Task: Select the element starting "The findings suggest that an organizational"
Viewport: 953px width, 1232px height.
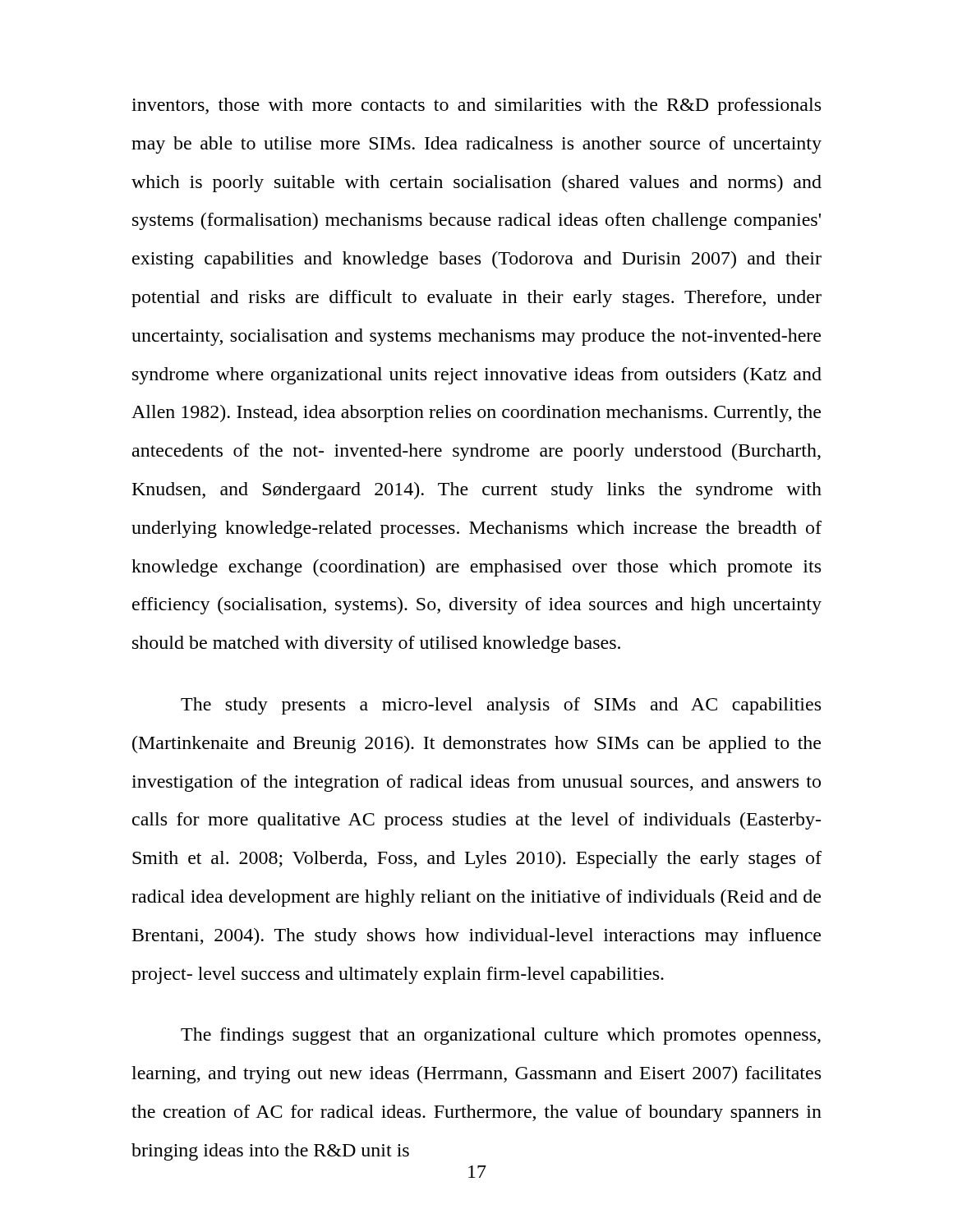Action: pos(501,1036)
